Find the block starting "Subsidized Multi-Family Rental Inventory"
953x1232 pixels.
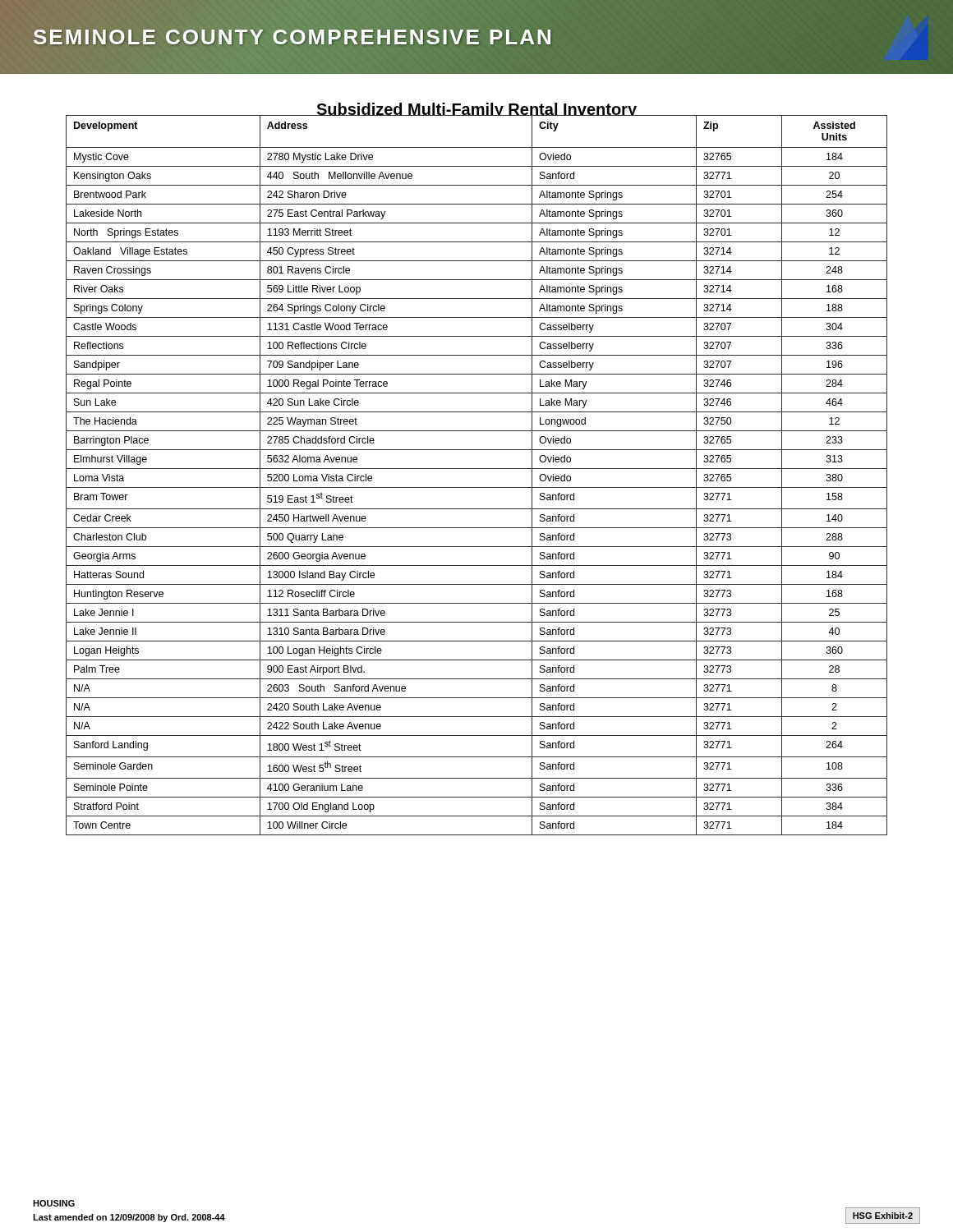(x=476, y=110)
